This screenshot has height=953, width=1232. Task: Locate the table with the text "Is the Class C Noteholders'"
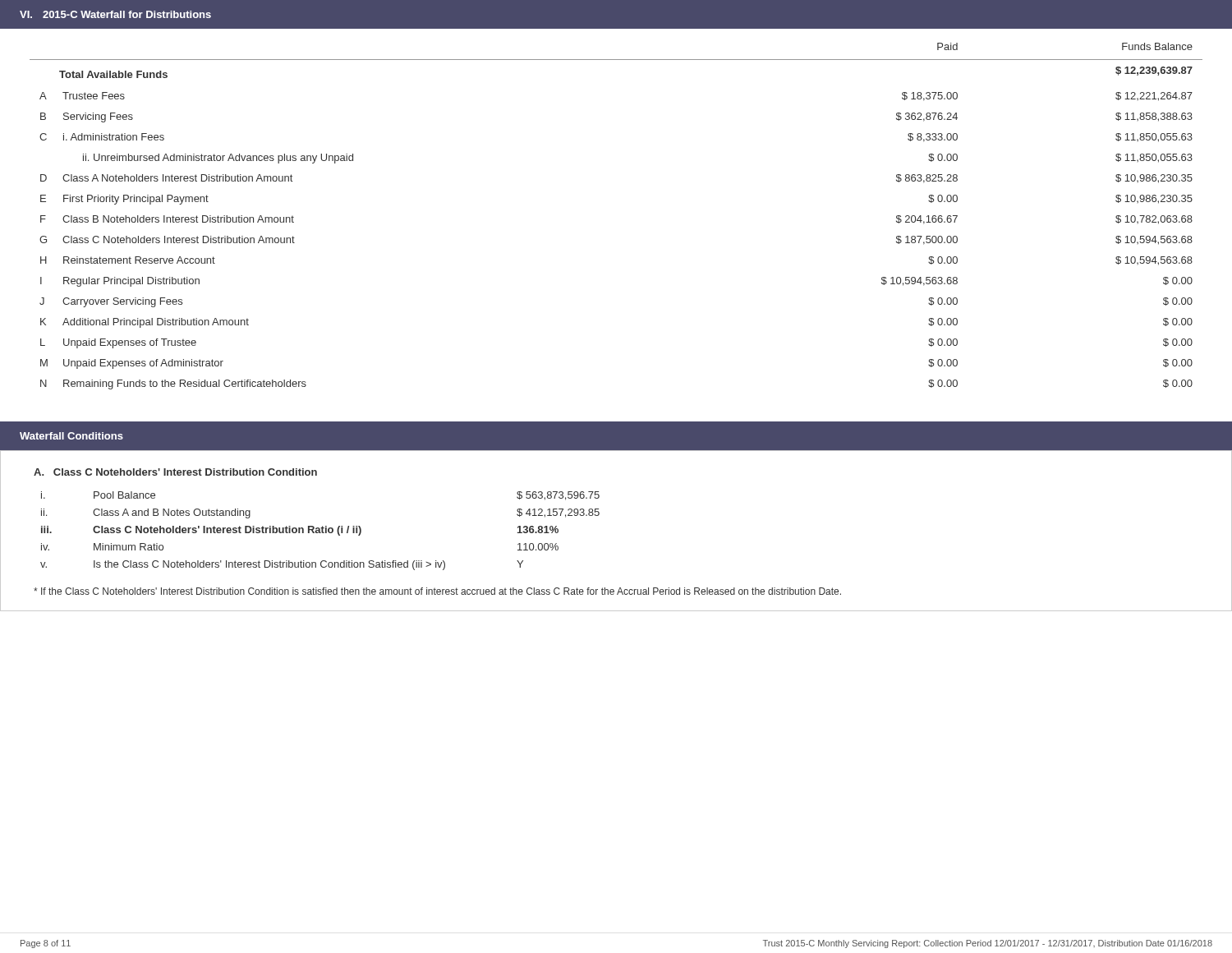coord(616,529)
